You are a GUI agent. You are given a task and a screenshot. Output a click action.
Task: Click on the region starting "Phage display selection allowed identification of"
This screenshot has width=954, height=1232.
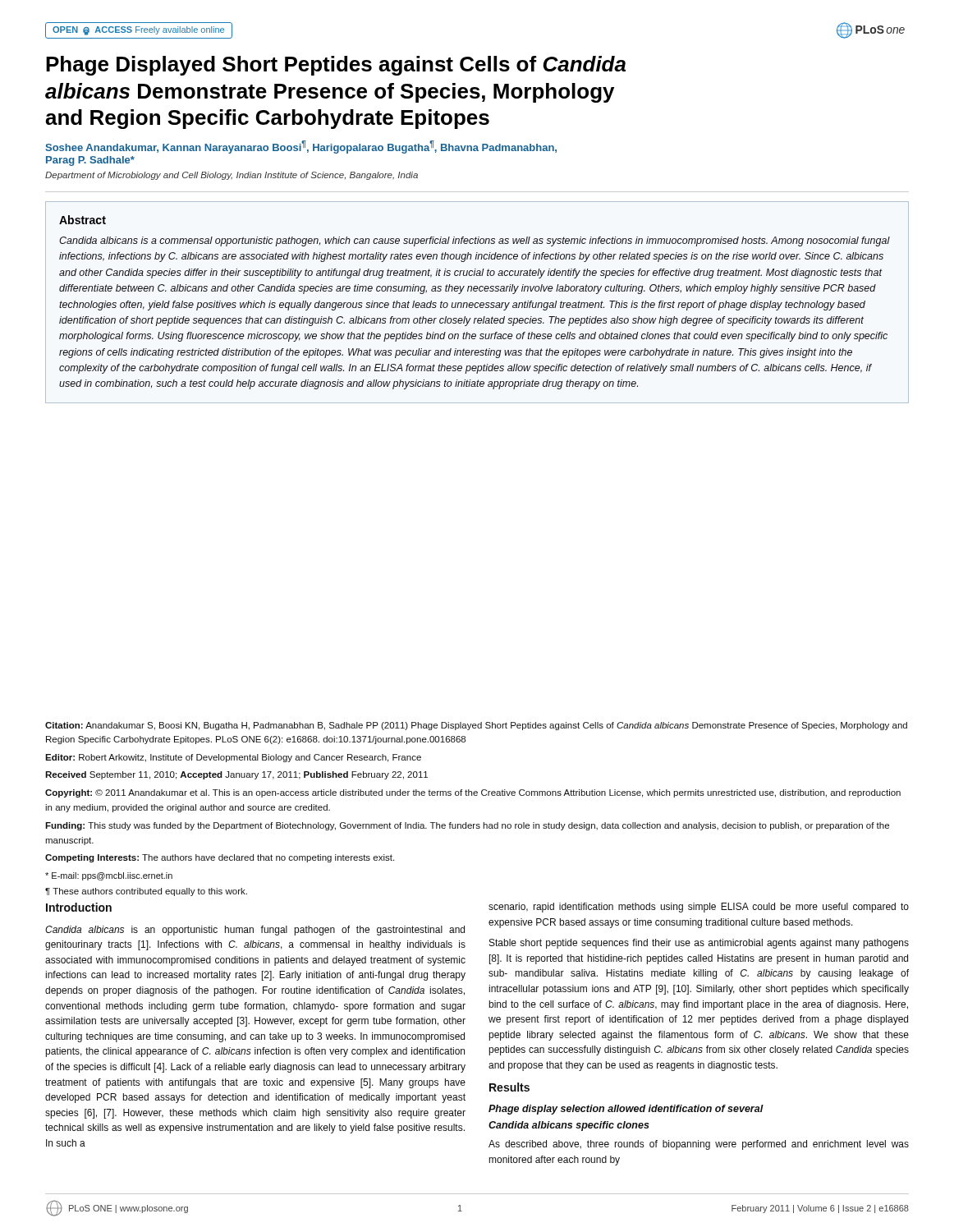coord(626,1117)
